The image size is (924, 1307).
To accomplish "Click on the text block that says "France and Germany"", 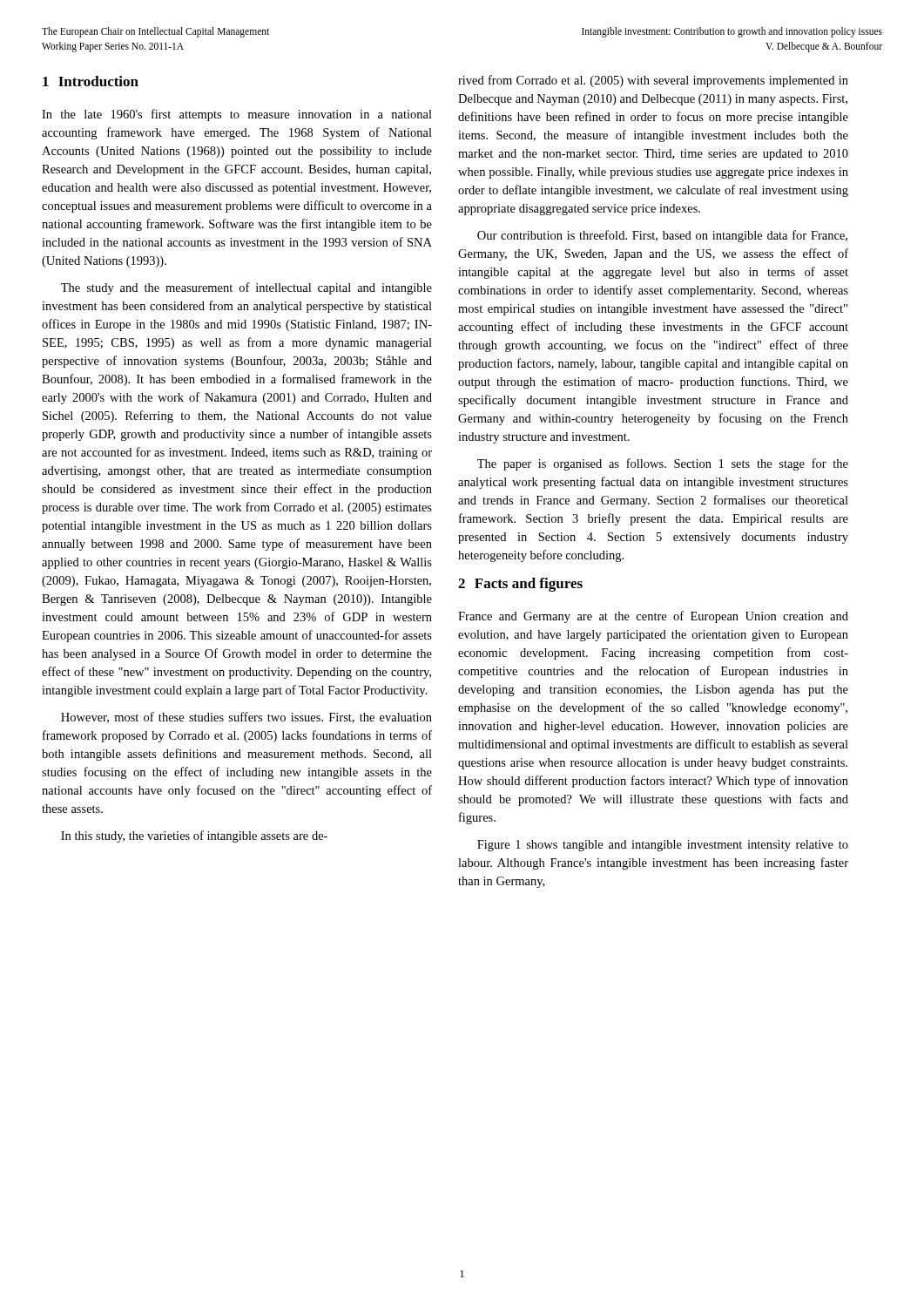I will 653,717.
